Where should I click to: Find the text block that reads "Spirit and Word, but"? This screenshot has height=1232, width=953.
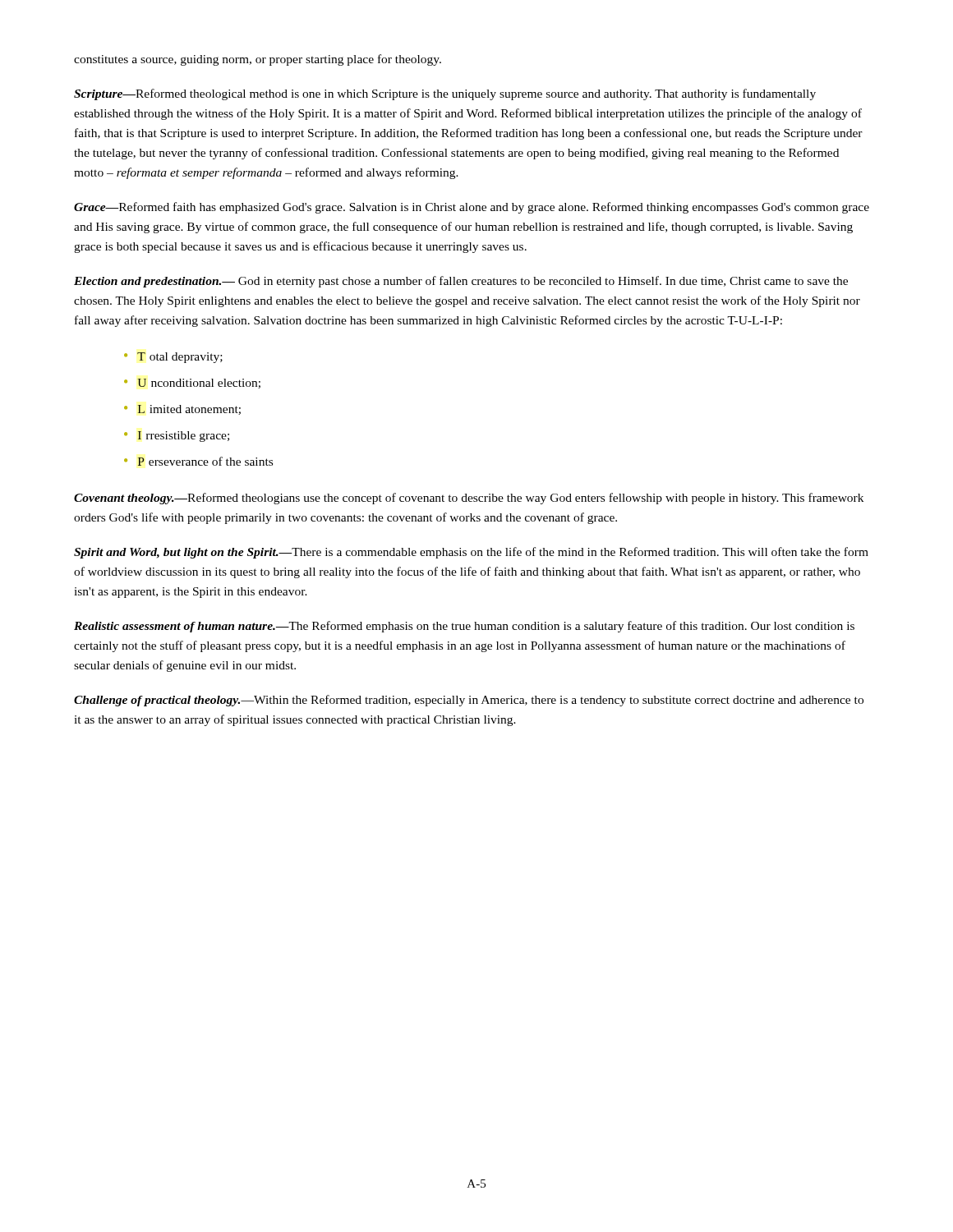click(471, 571)
